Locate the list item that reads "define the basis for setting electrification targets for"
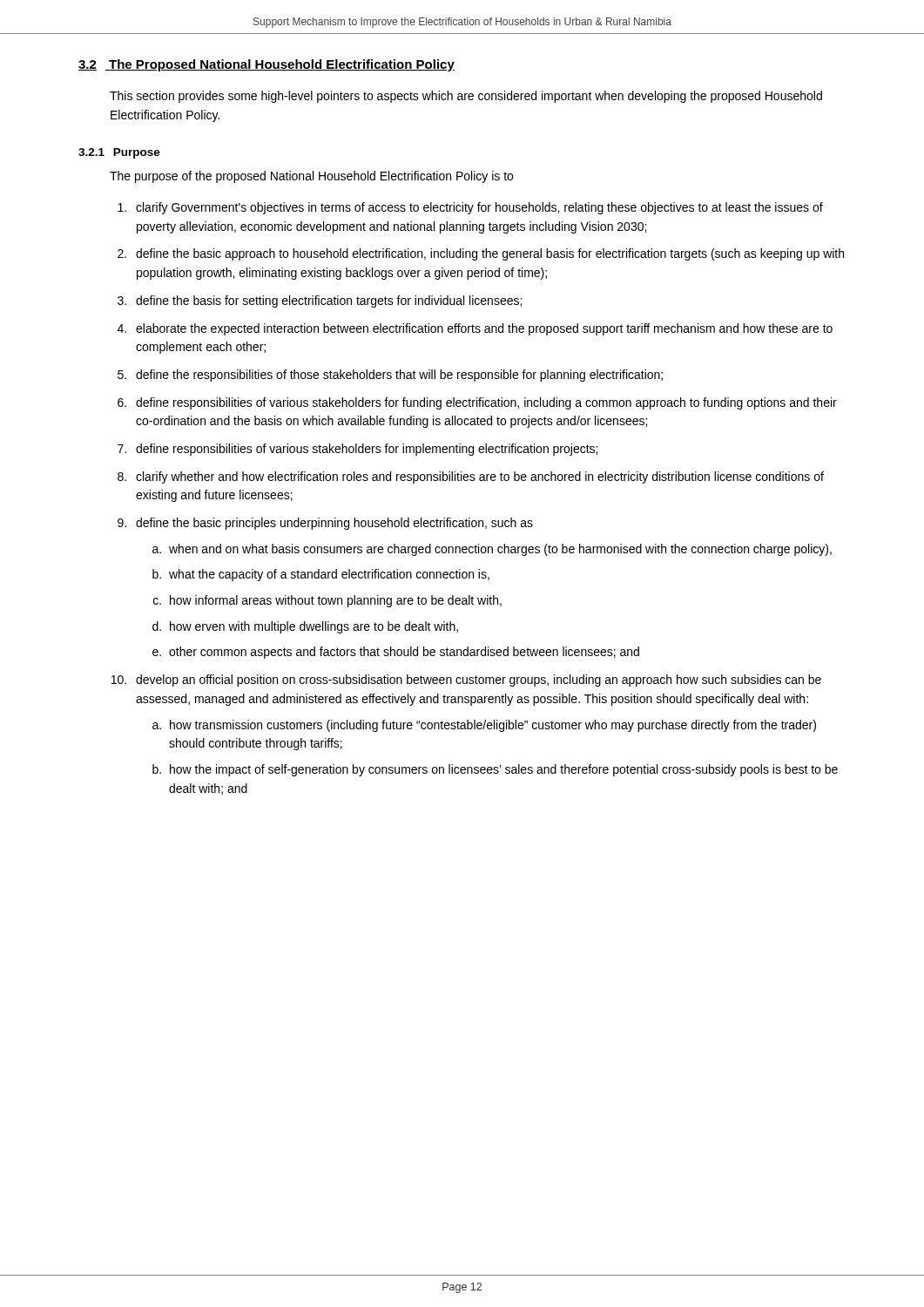 click(x=329, y=300)
